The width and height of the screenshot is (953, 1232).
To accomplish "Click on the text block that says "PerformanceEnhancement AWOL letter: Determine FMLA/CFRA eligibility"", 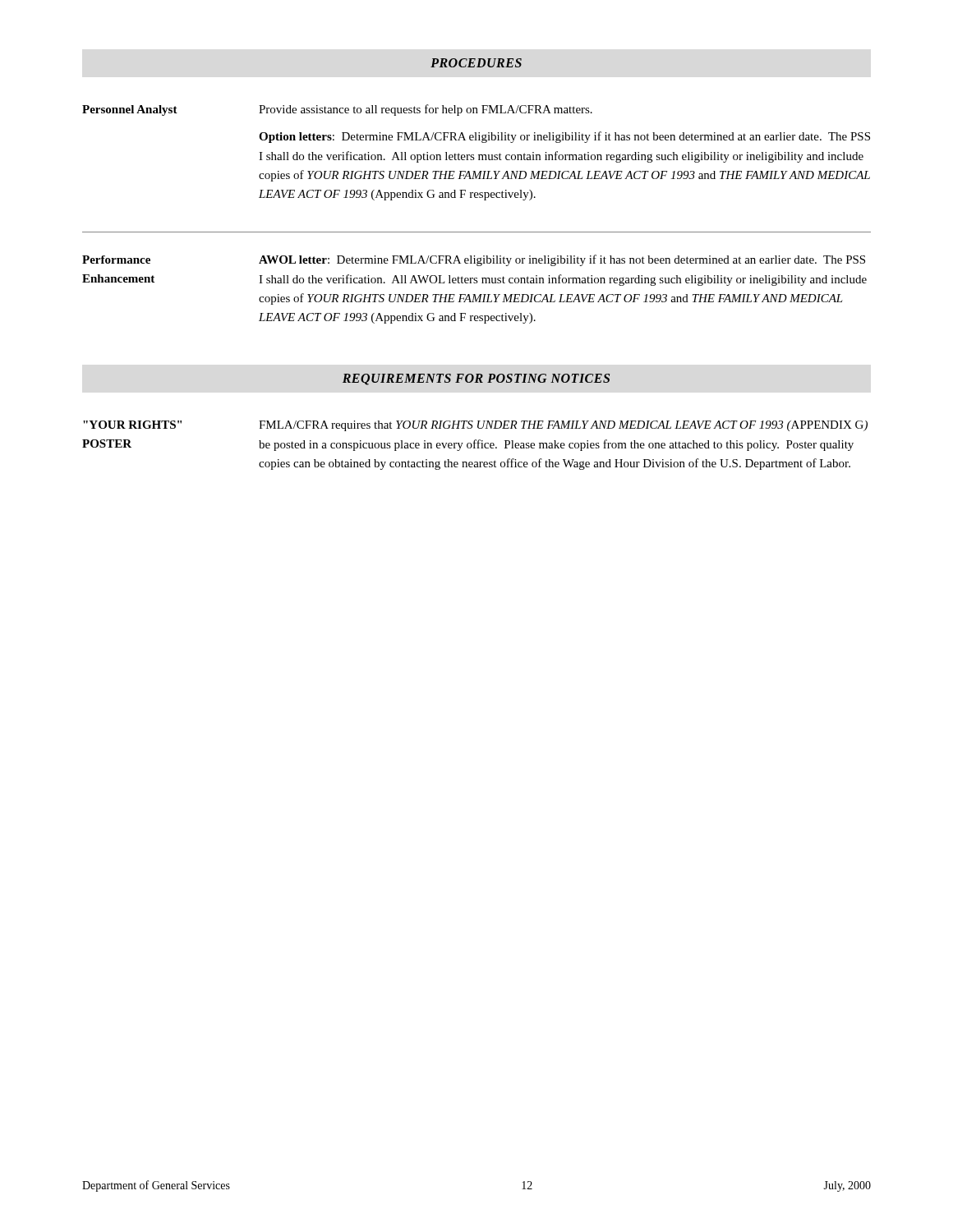I will click(x=476, y=293).
